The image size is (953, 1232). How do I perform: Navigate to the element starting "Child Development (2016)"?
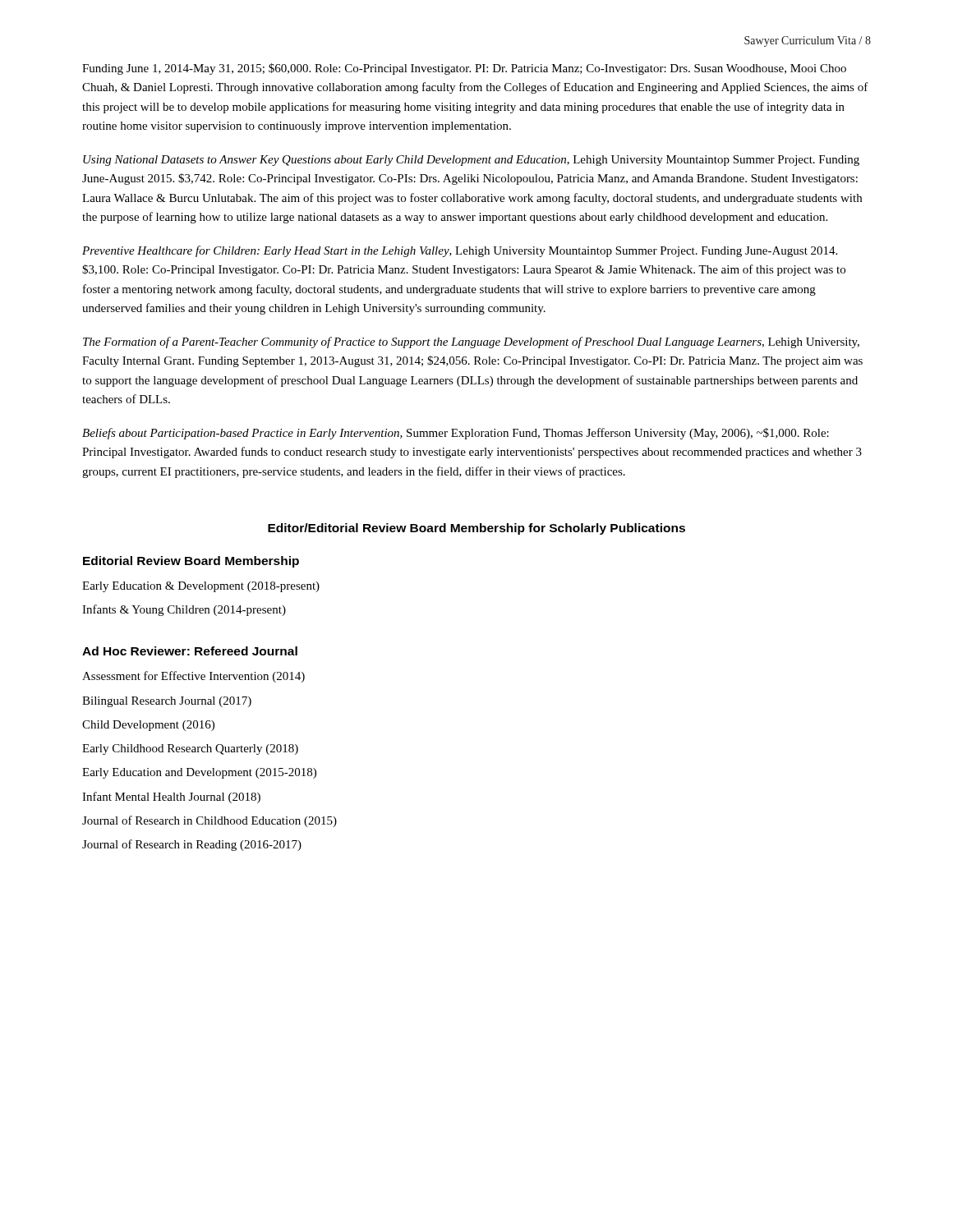coord(149,724)
